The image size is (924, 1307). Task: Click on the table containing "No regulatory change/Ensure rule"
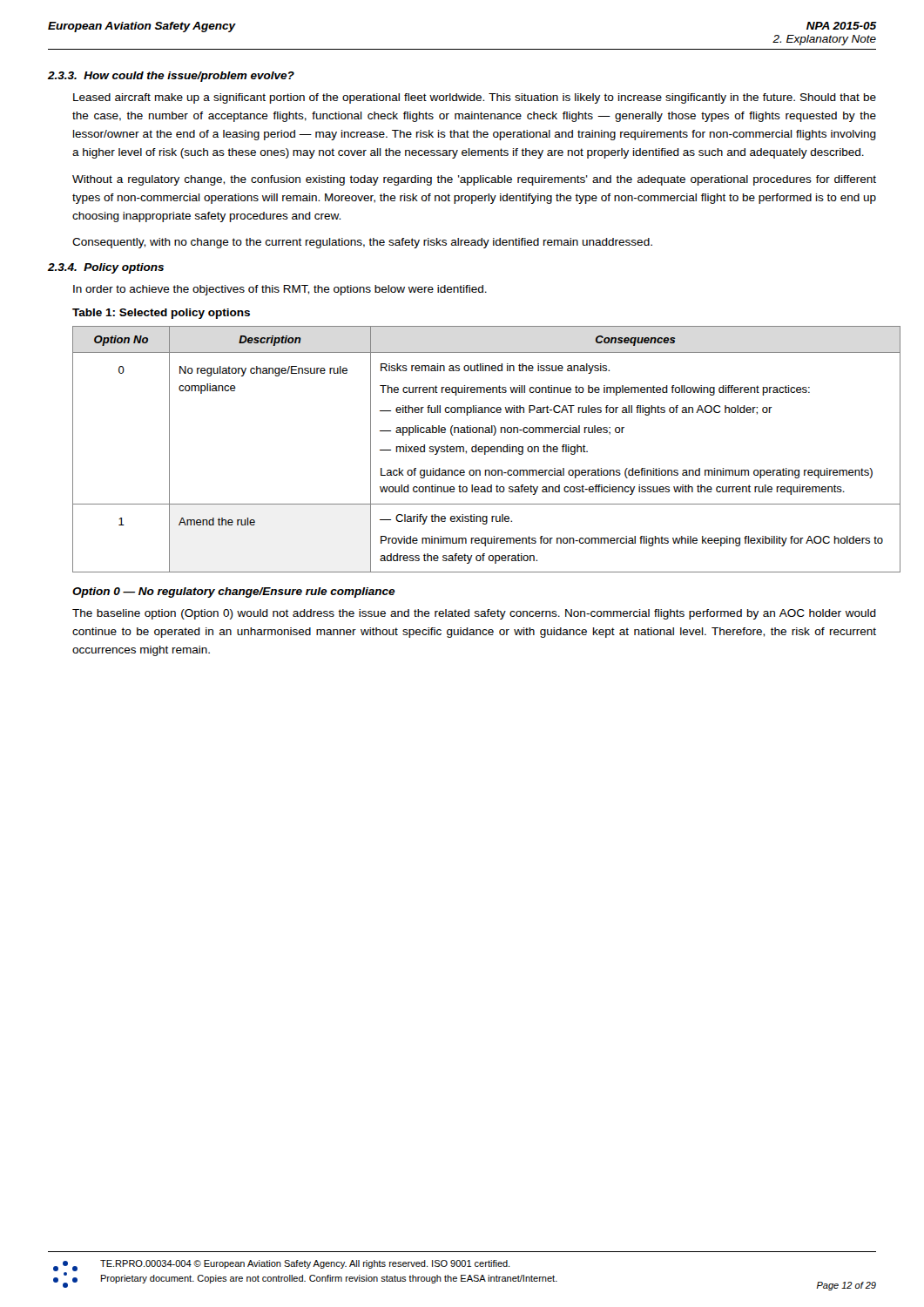[486, 449]
